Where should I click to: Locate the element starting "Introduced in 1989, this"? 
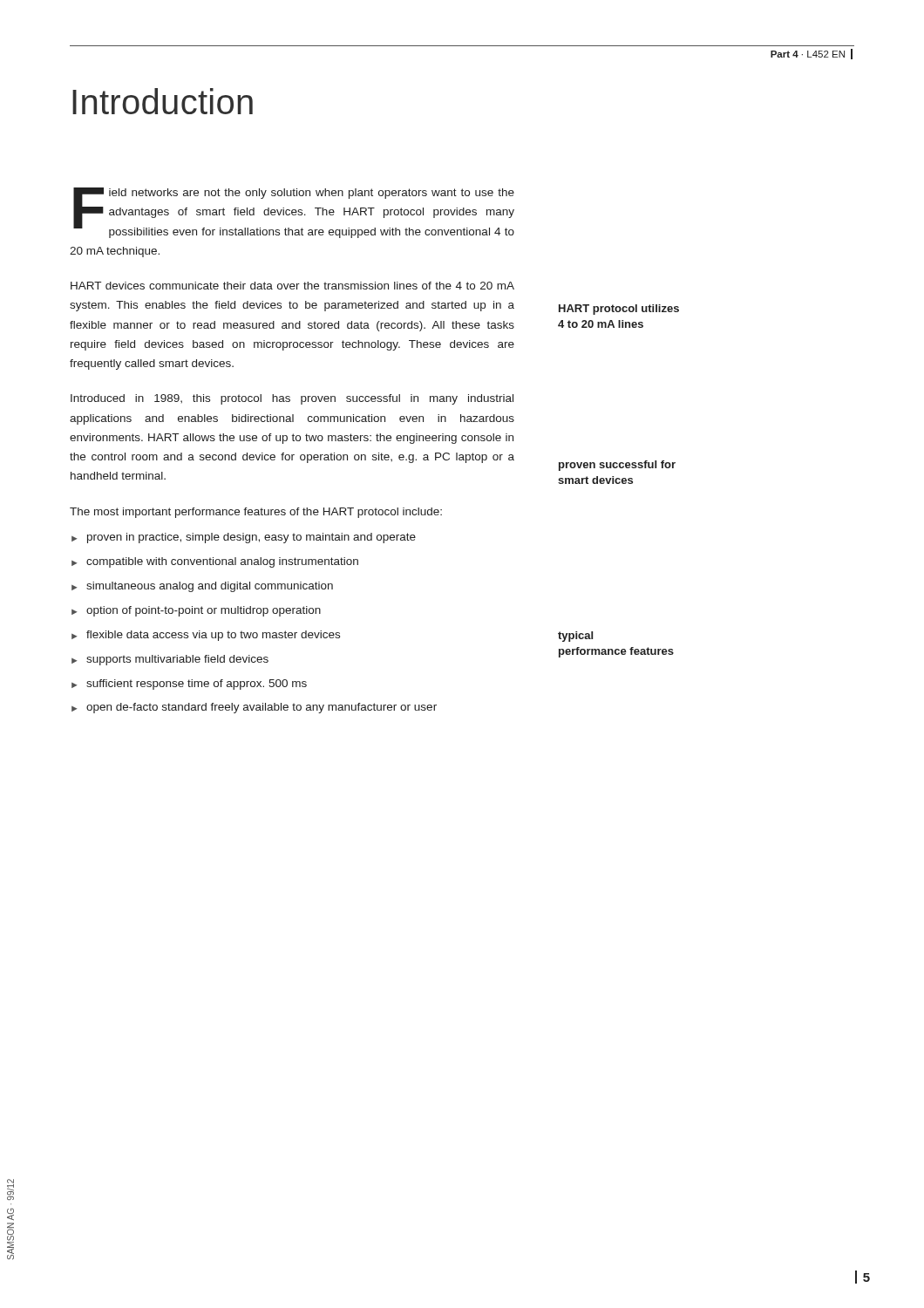(292, 437)
